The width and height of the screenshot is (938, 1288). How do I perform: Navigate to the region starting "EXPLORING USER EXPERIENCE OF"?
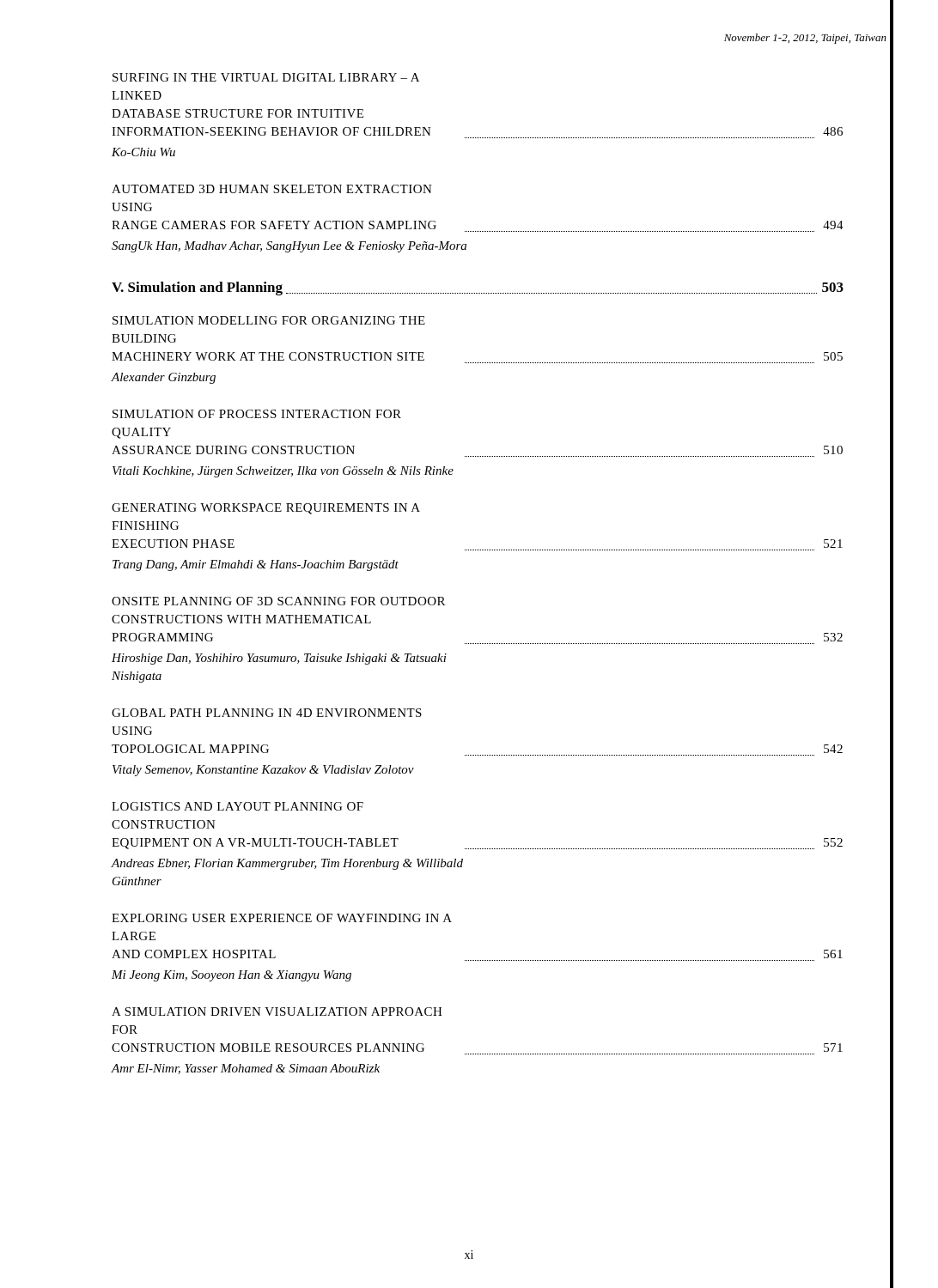[x=282, y=918]
